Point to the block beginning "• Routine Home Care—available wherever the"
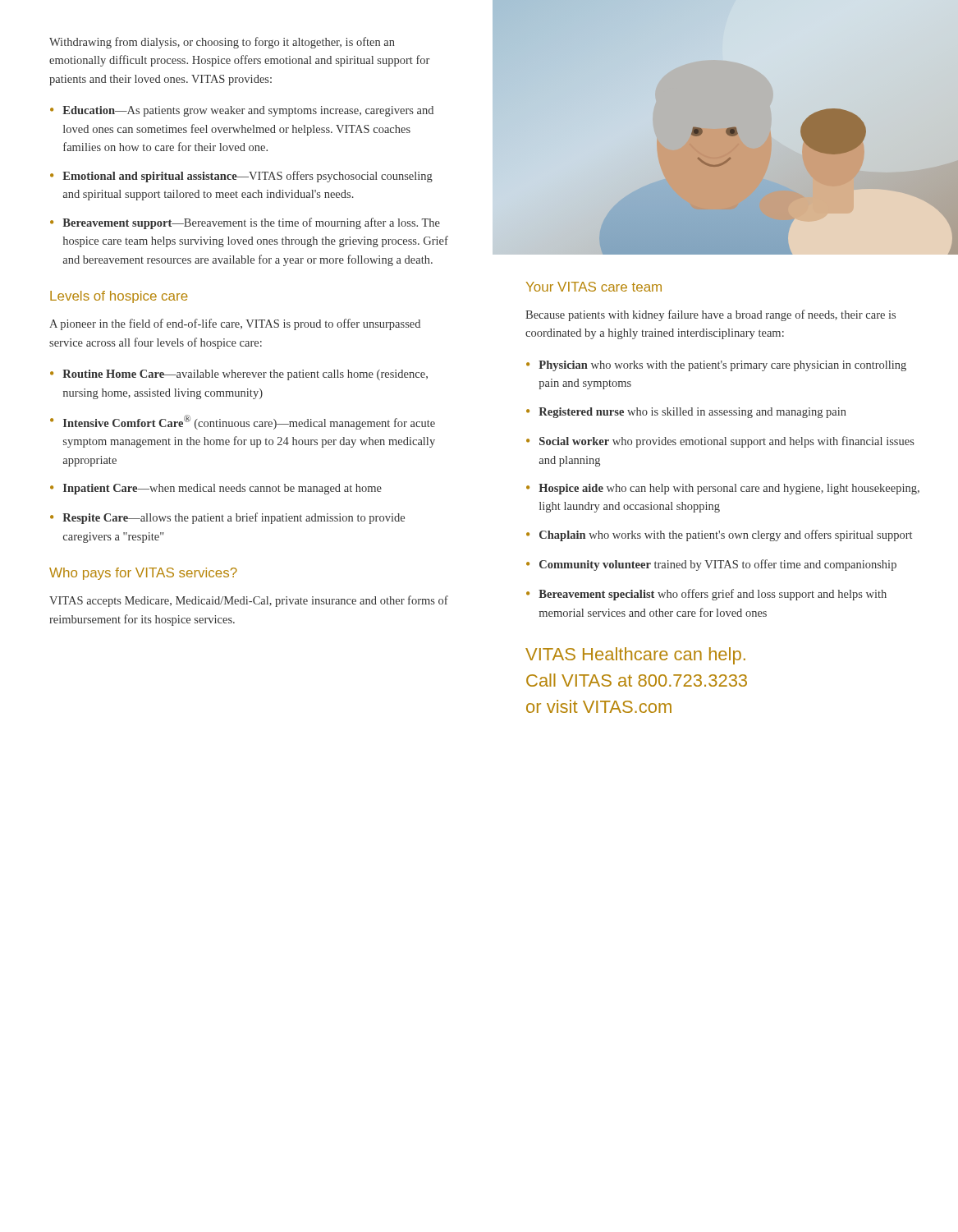Image resolution: width=958 pixels, height=1232 pixels. [250, 383]
